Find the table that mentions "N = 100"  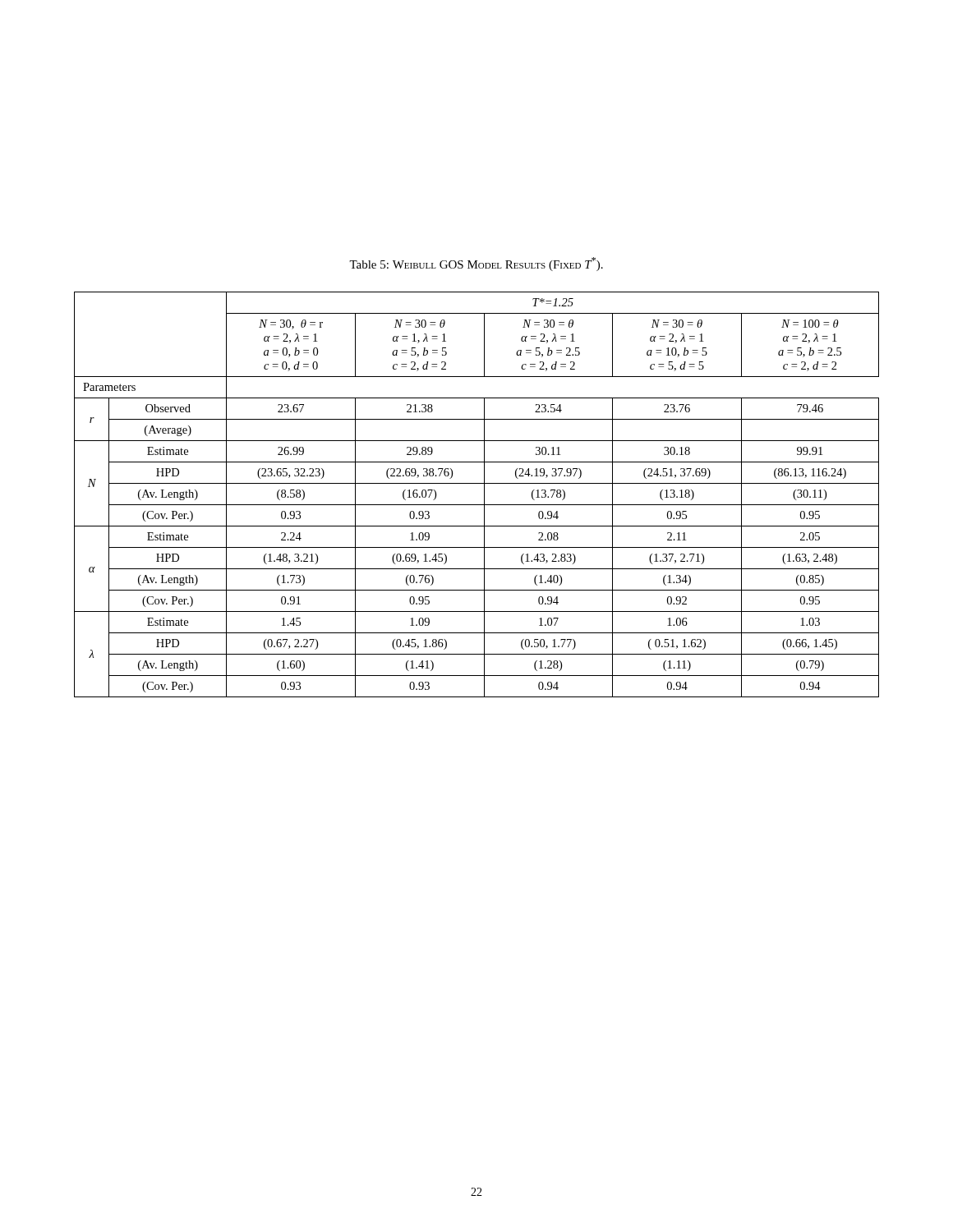476,494
